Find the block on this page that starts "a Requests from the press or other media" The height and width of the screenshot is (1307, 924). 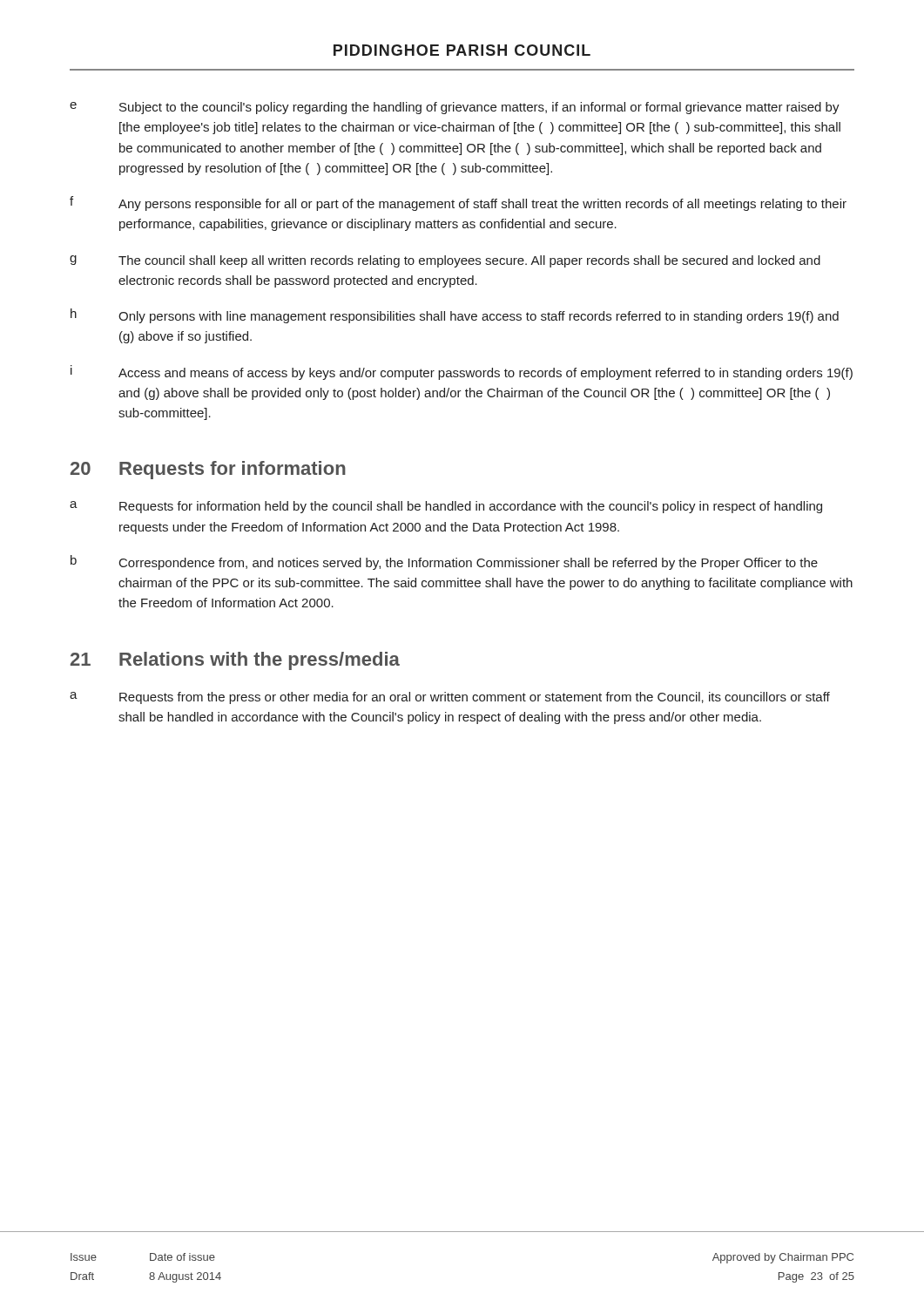462,706
